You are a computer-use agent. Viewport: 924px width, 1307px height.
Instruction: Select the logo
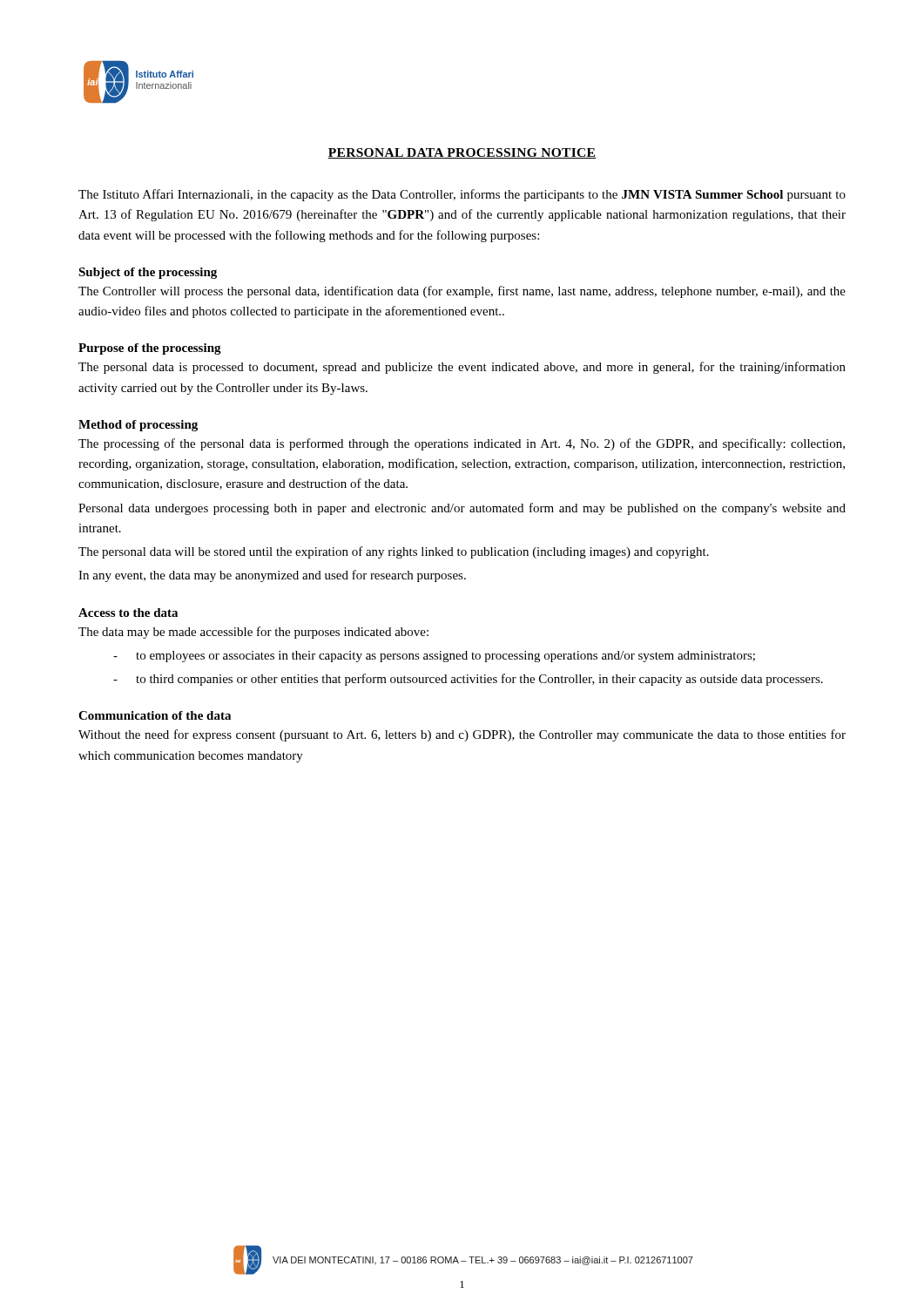point(462,82)
